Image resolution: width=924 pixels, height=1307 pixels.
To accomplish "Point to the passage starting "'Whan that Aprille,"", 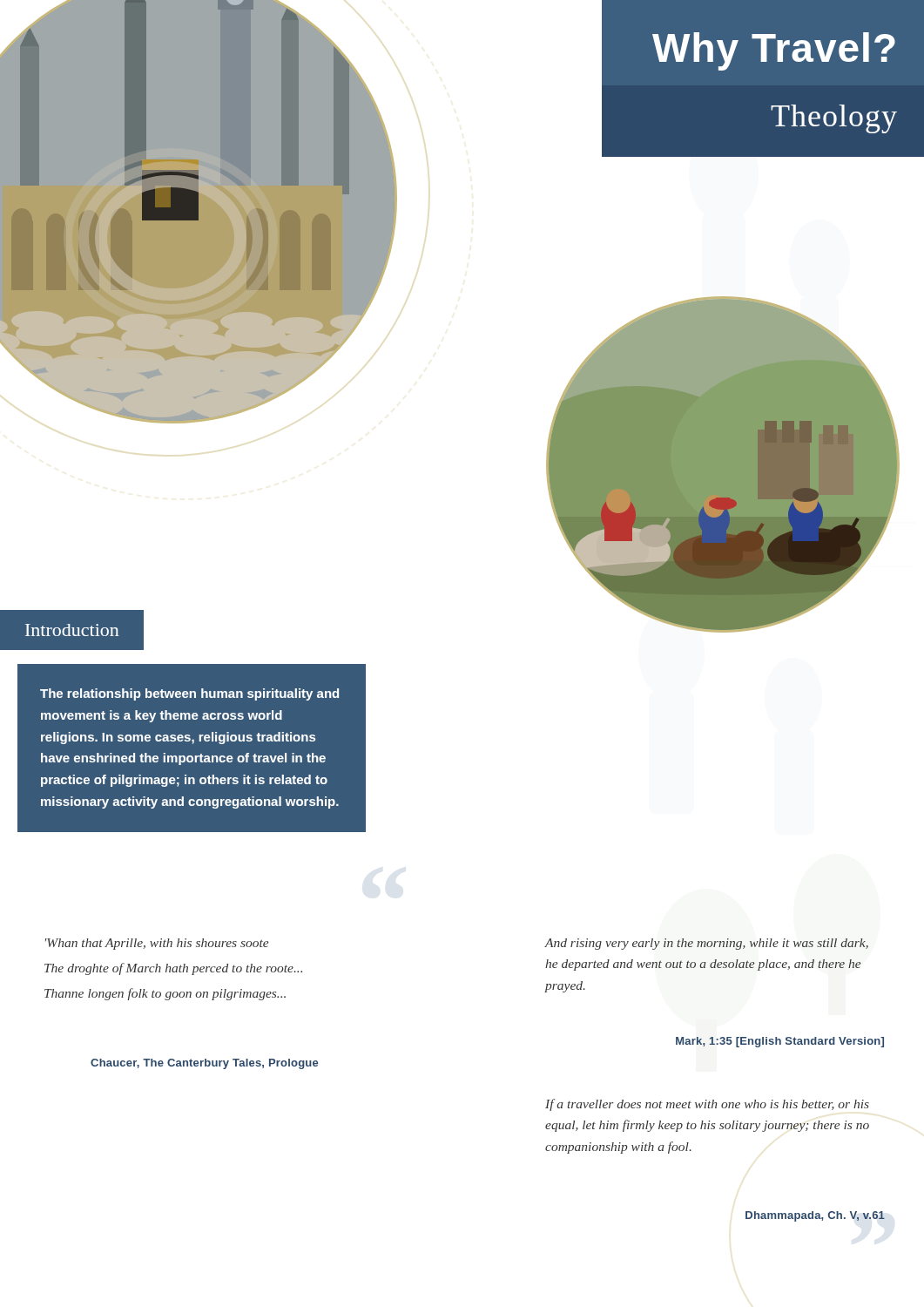I will 205,968.
